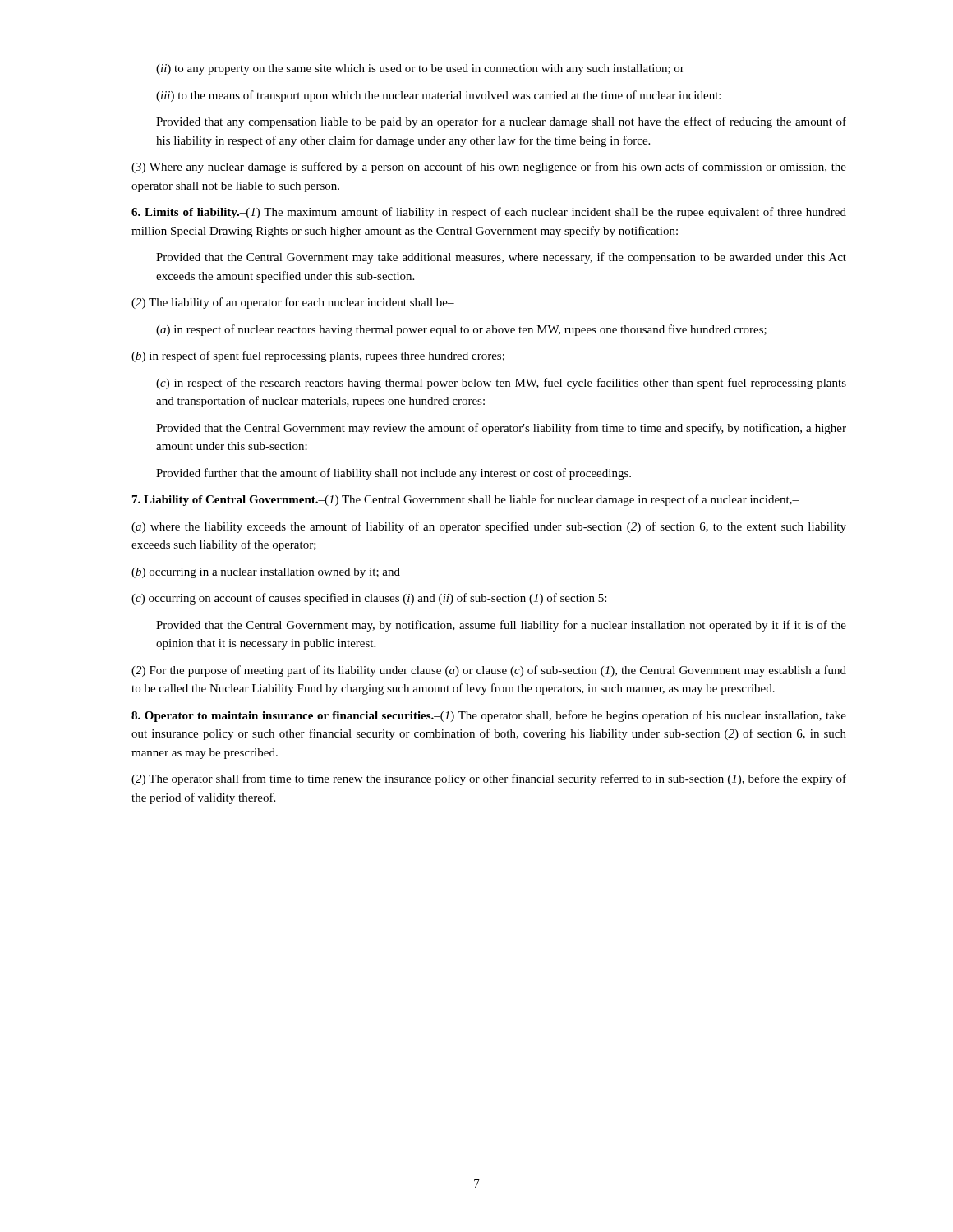Click on the region starting "Operator to maintain insurance or financial securities.–(1) The"
The width and height of the screenshot is (953, 1232).
click(489, 734)
